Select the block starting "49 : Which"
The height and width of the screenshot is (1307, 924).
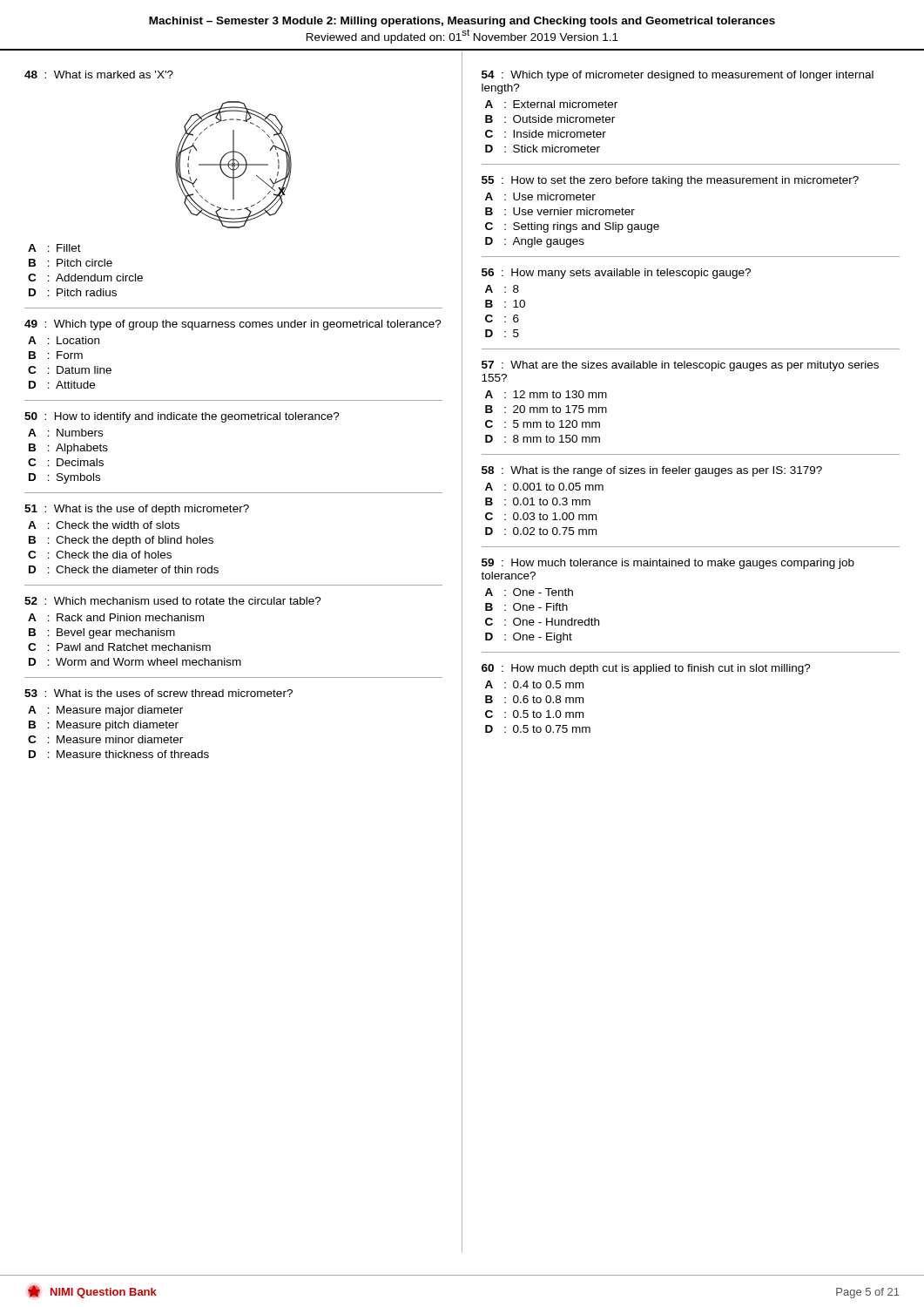233,325
